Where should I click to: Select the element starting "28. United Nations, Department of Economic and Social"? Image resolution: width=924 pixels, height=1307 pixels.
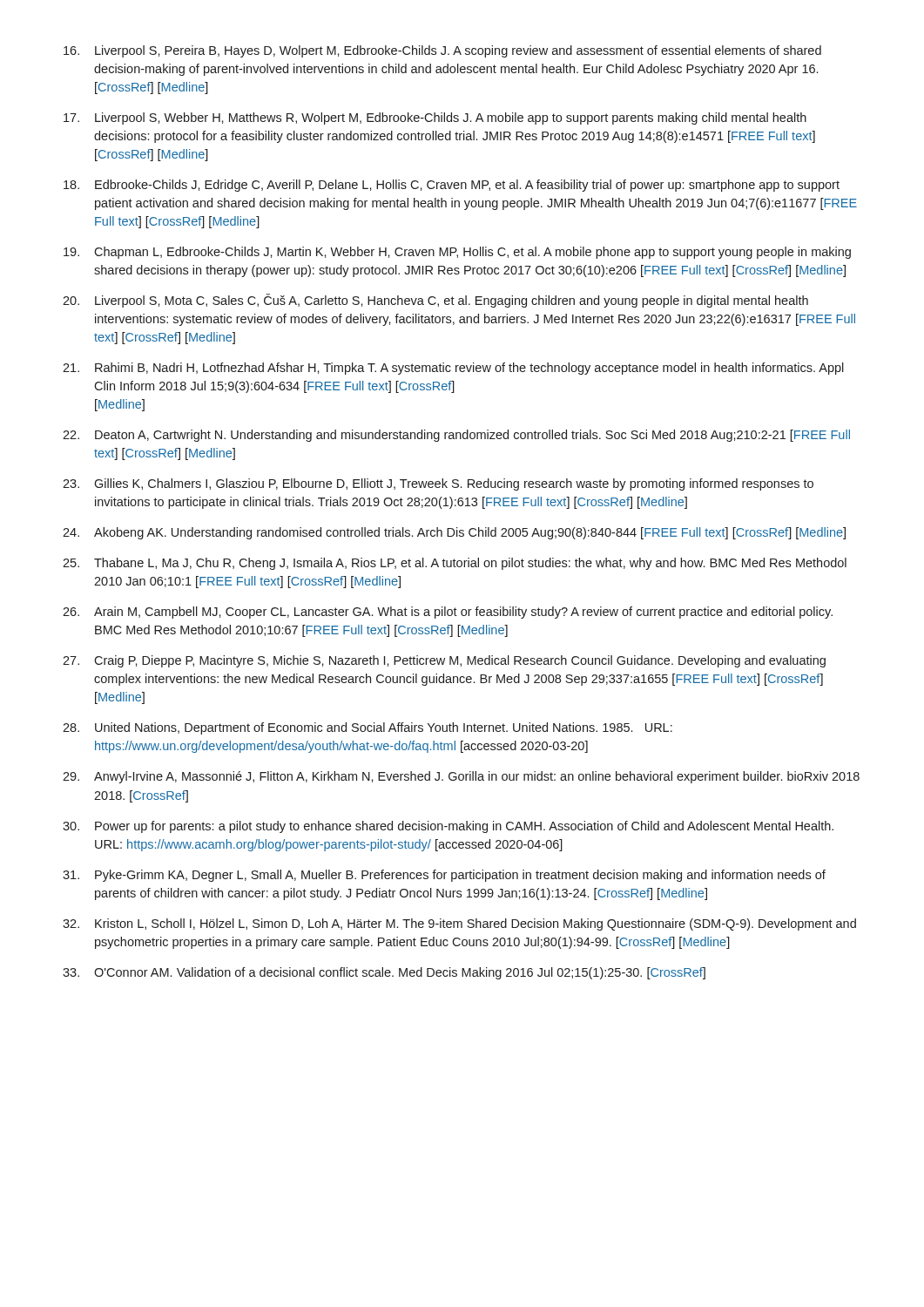[462, 738]
